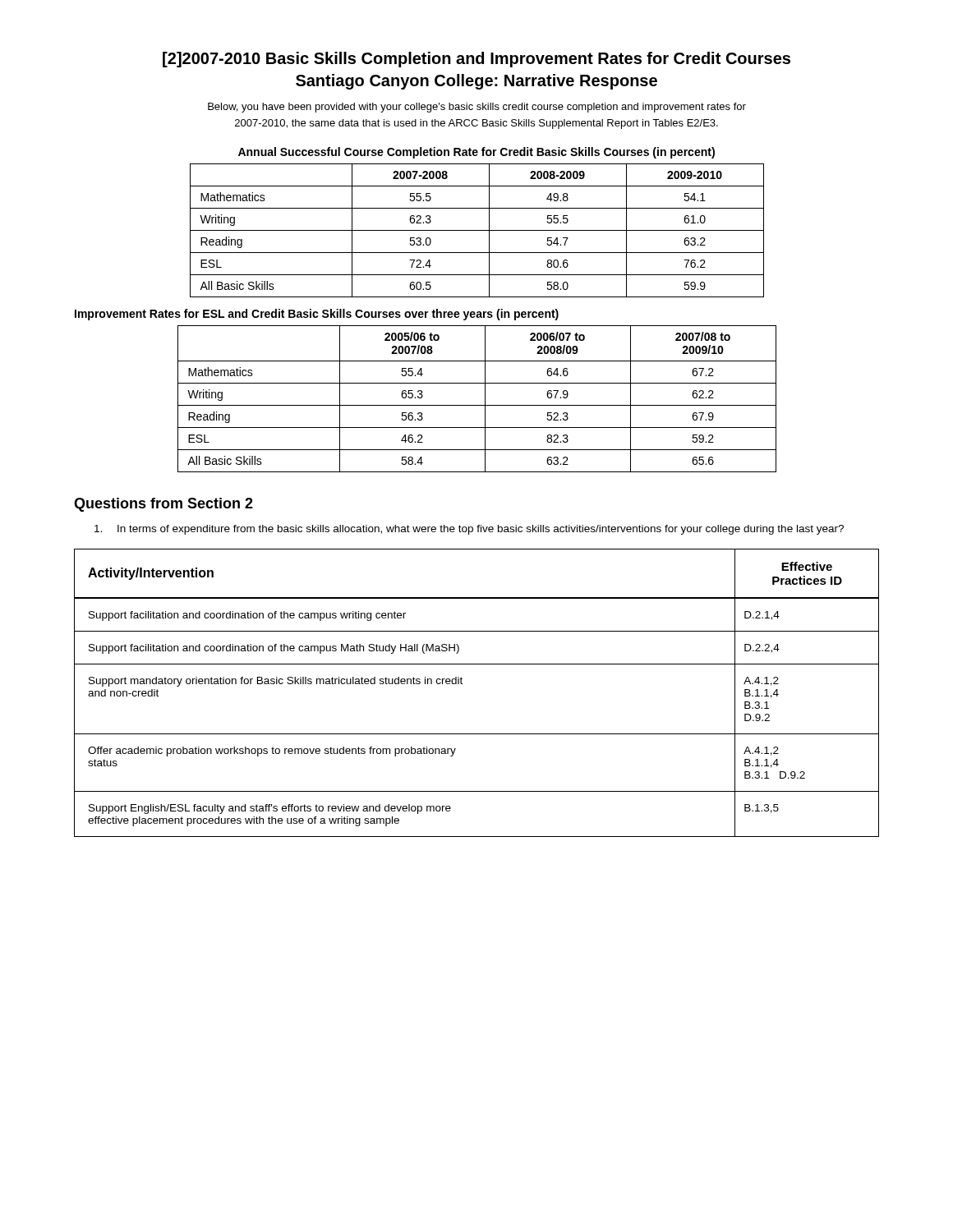953x1232 pixels.
Task: Navigate to the block starting "In terms of expenditure from"
Action: (x=486, y=529)
